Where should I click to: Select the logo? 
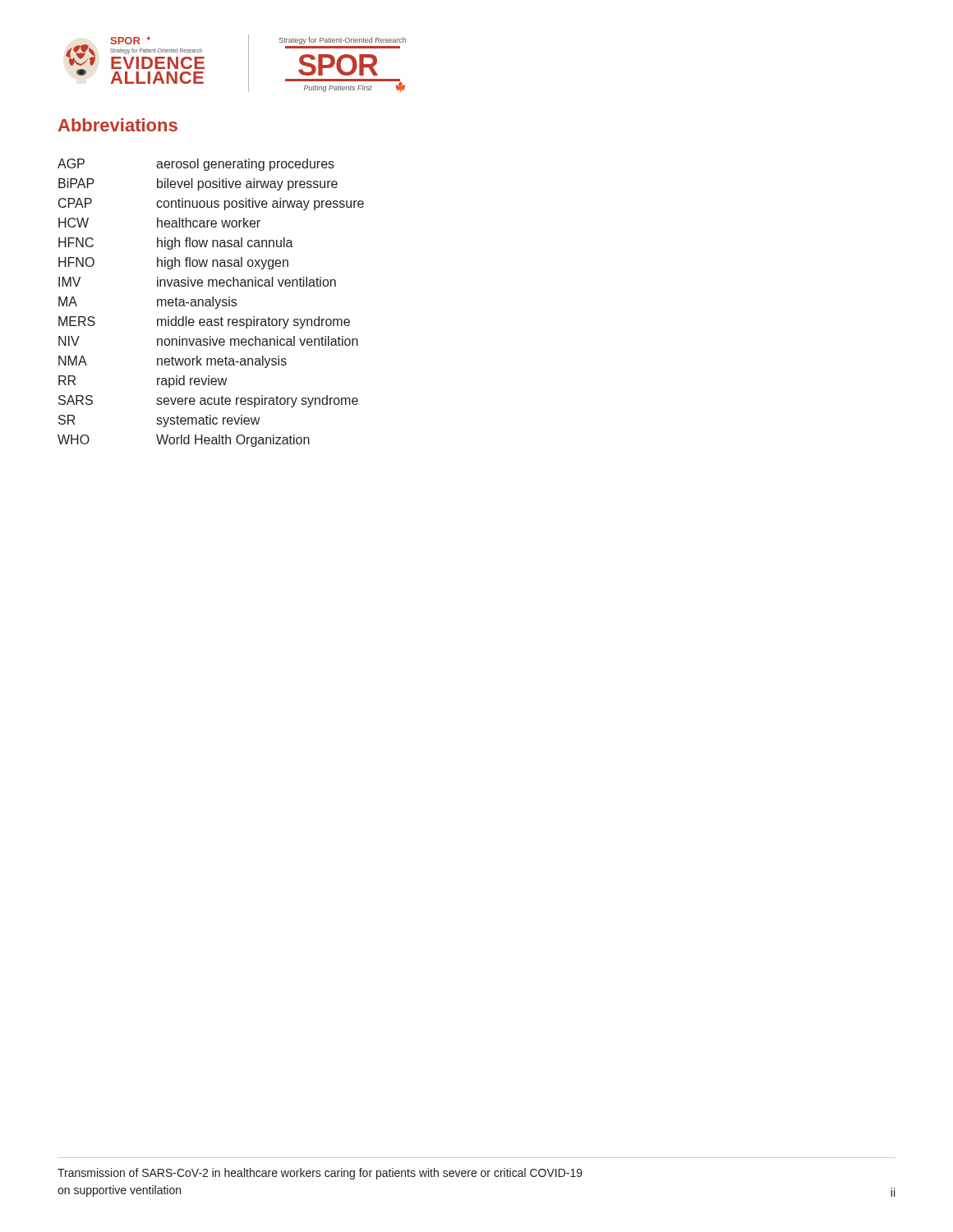coord(233,62)
